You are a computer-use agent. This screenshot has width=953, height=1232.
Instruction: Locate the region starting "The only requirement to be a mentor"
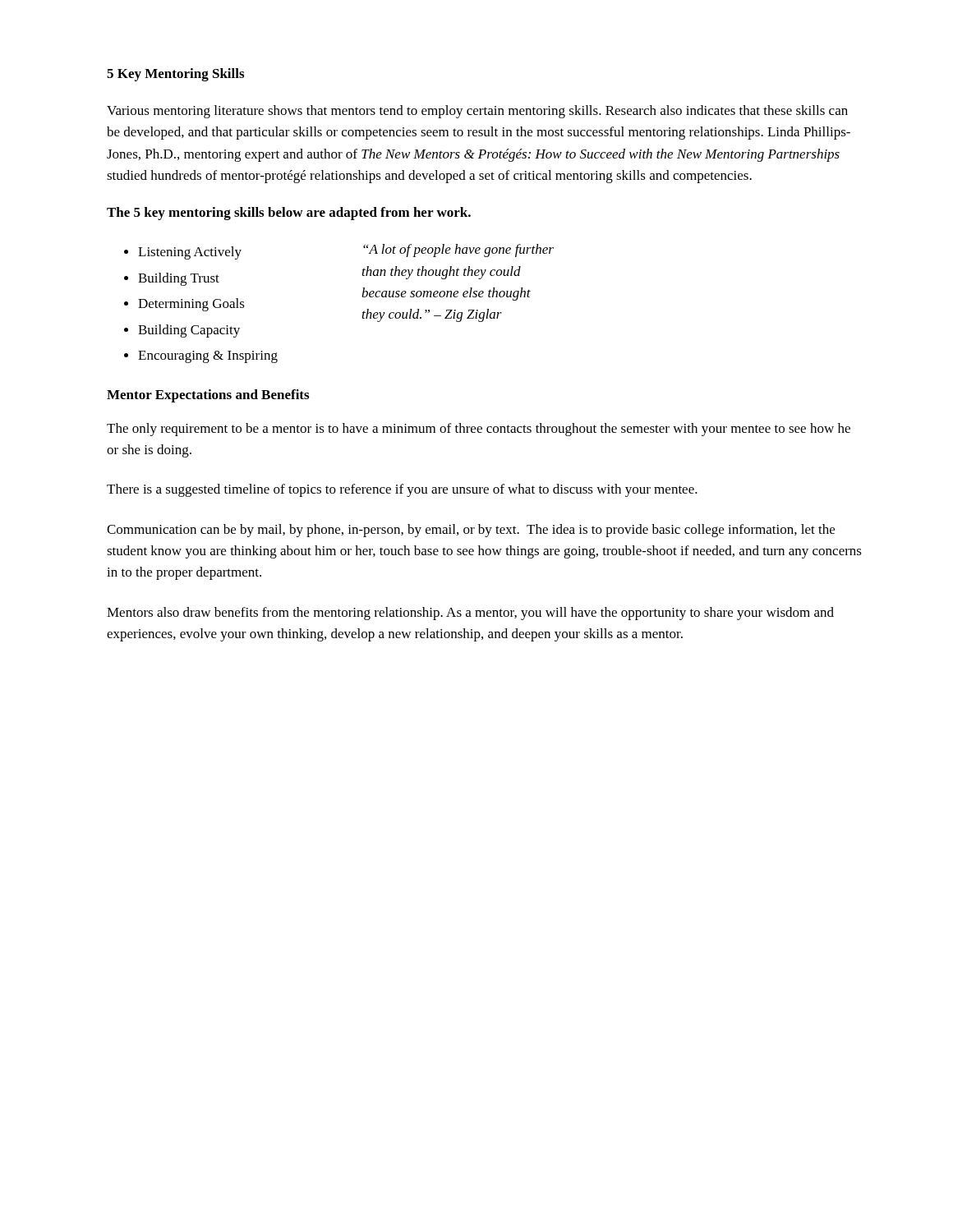(x=479, y=439)
